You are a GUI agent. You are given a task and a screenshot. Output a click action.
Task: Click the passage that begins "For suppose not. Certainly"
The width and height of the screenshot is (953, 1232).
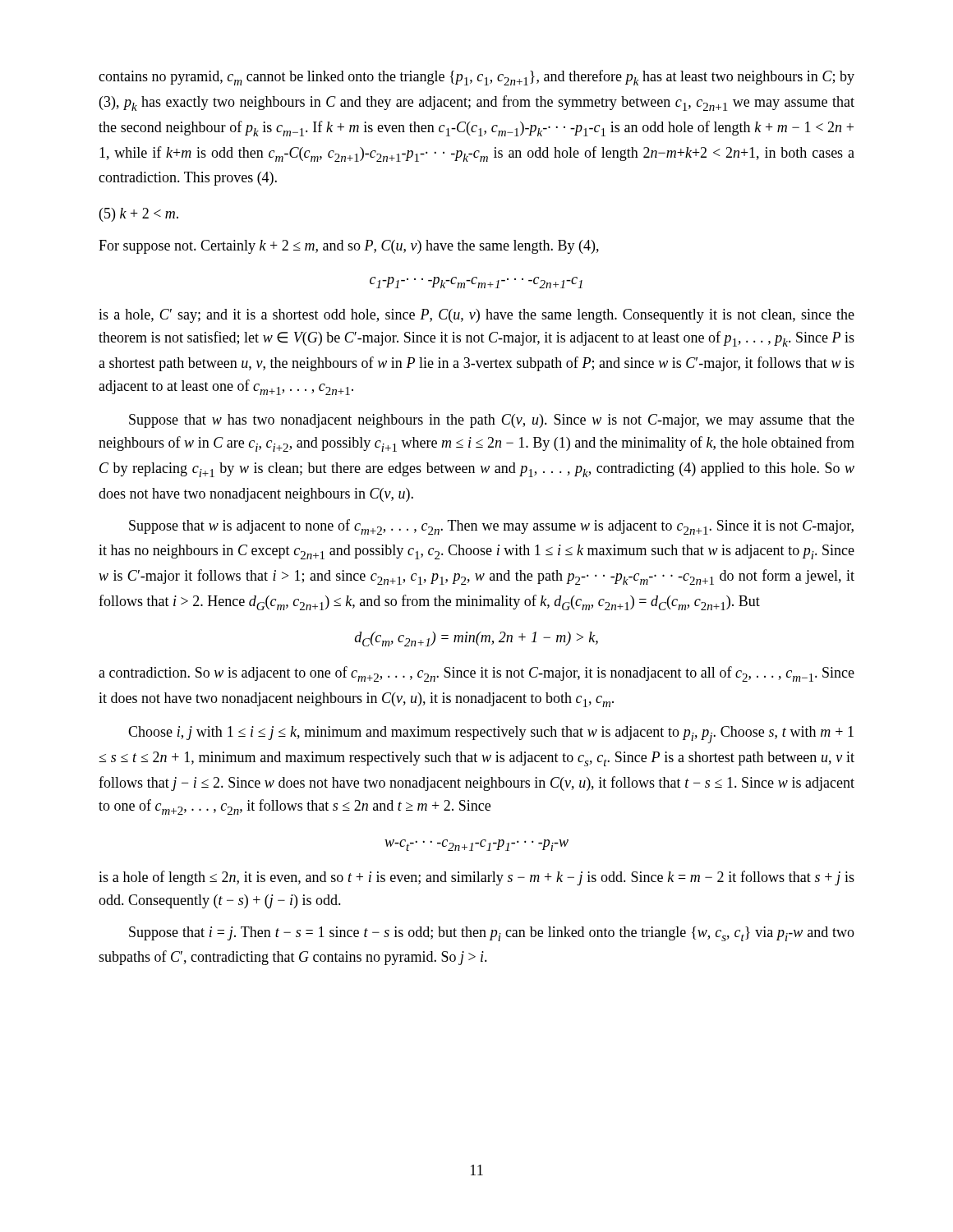476,247
